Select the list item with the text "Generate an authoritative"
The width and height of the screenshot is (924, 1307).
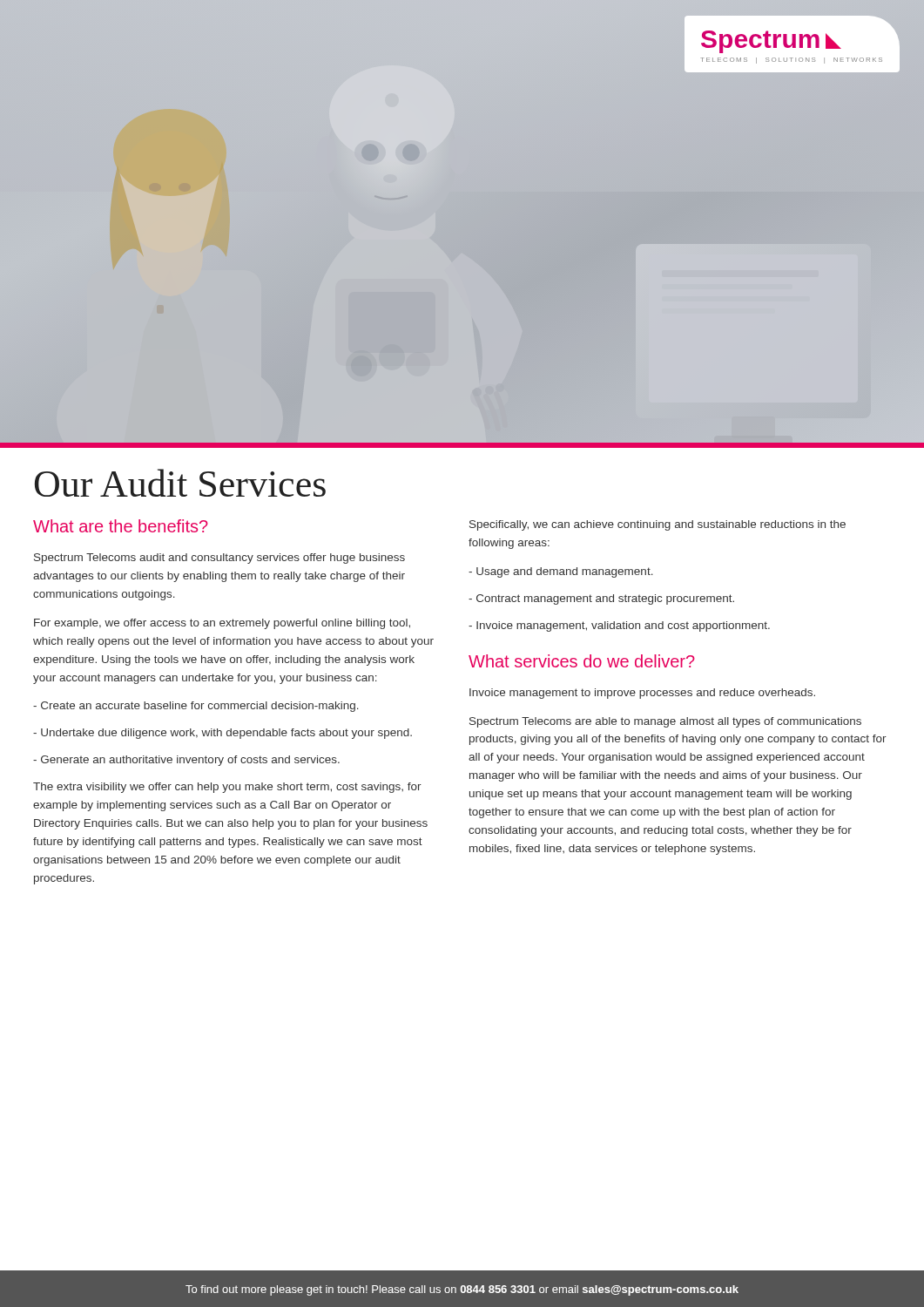pos(233,760)
